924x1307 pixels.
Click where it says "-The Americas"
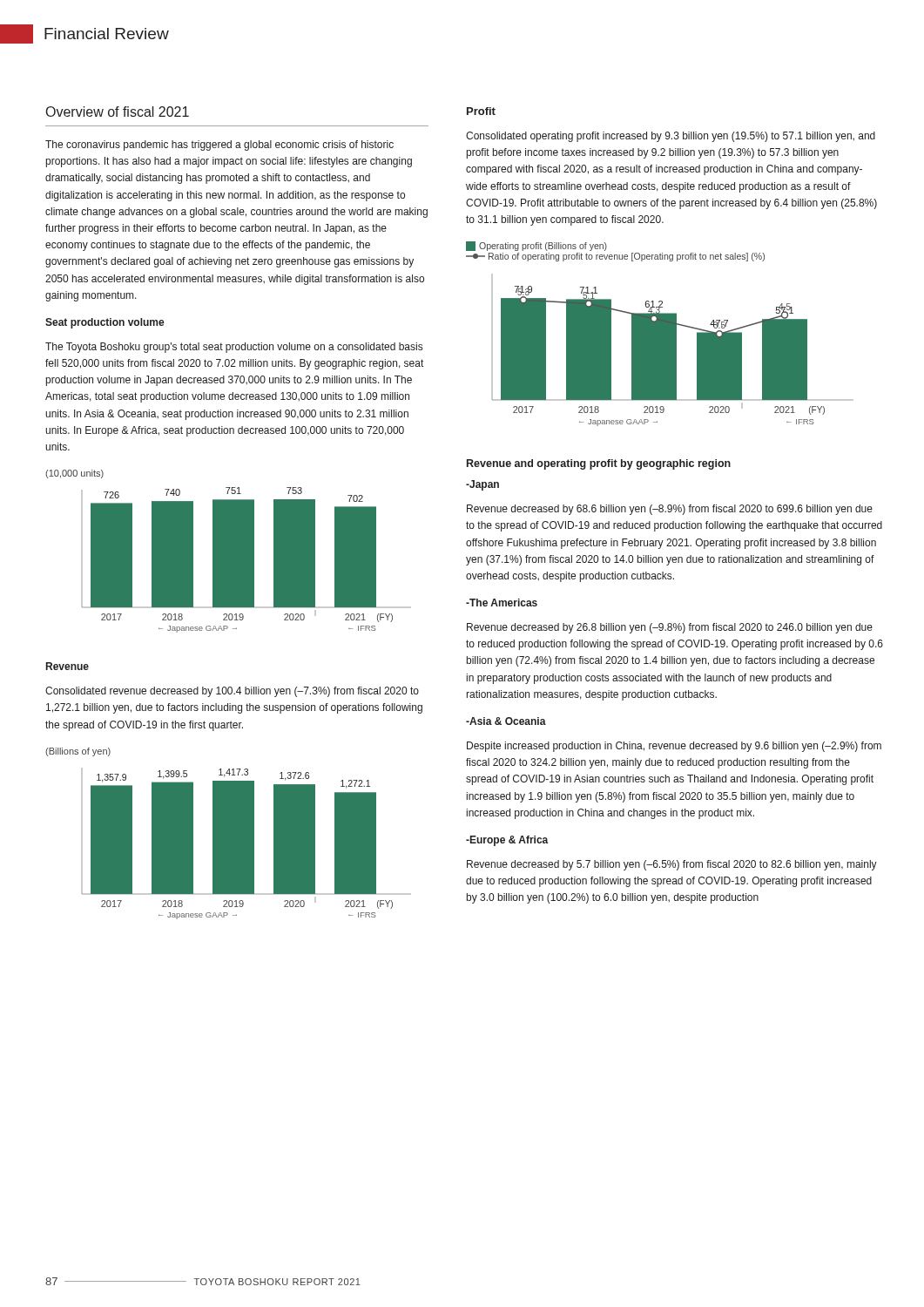tap(502, 603)
